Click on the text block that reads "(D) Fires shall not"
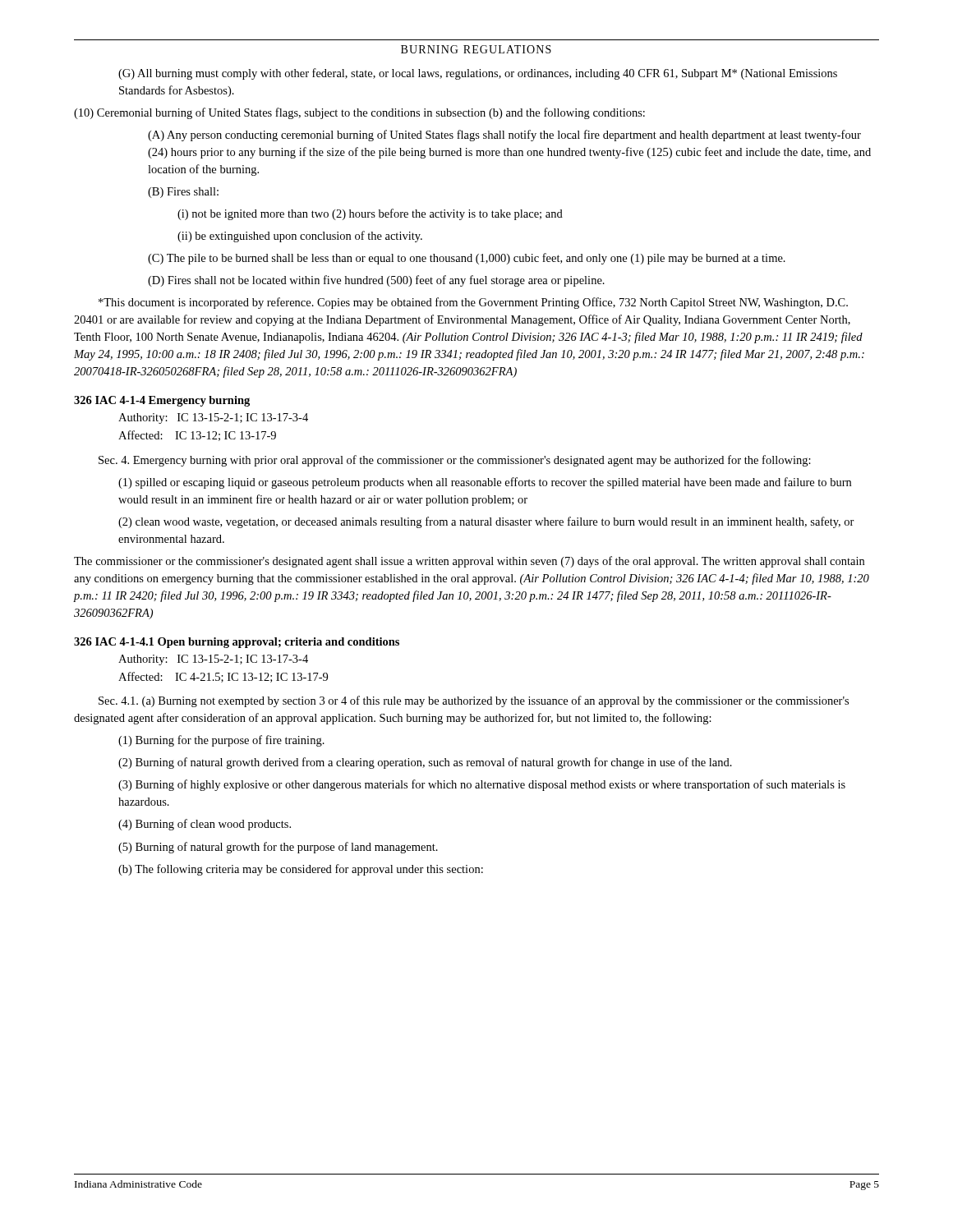Image resolution: width=953 pixels, height=1232 pixels. tap(376, 280)
